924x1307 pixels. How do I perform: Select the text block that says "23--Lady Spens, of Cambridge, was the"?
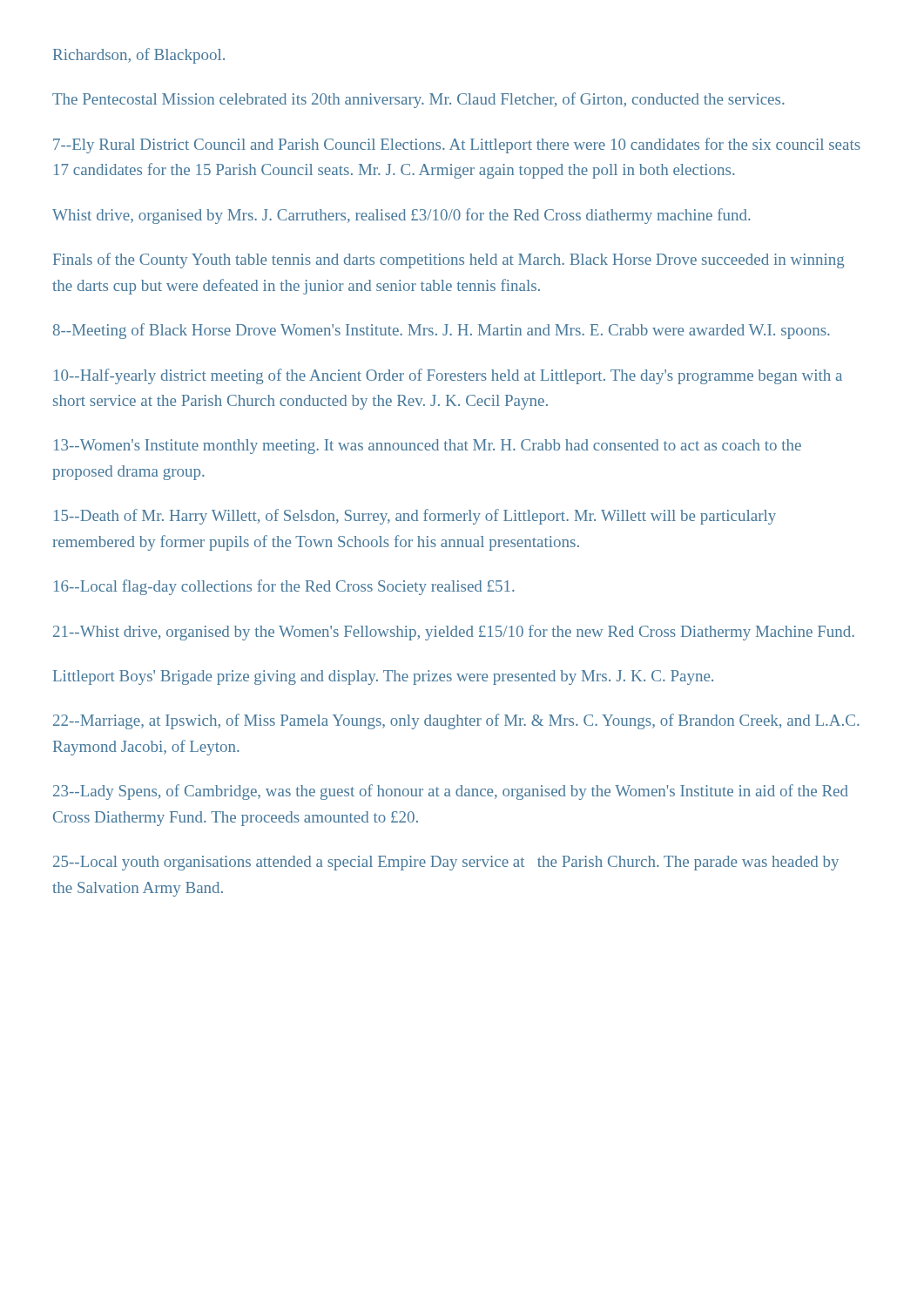(450, 804)
